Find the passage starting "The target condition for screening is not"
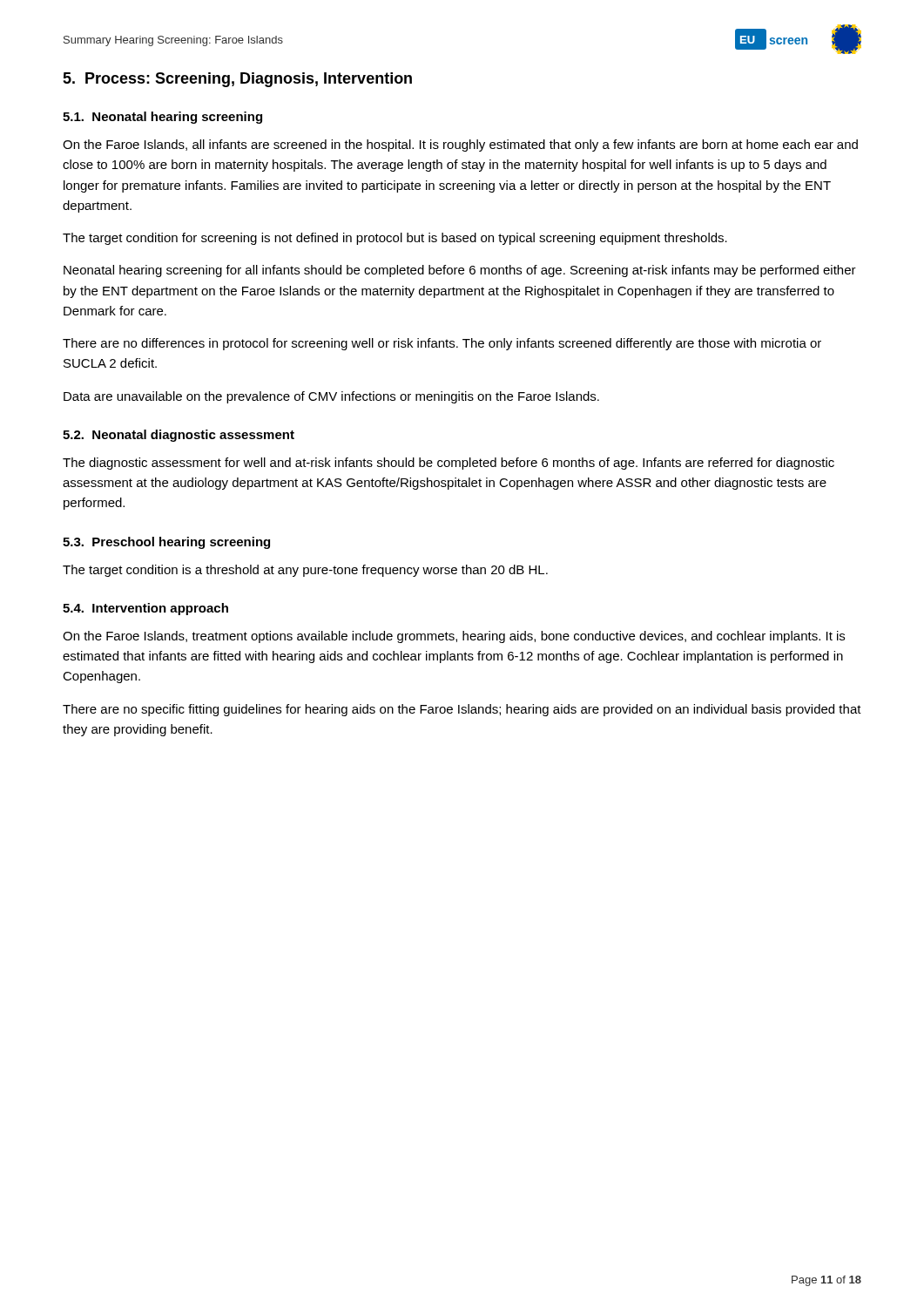Image resolution: width=924 pixels, height=1307 pixels. (x=395, y=237)
